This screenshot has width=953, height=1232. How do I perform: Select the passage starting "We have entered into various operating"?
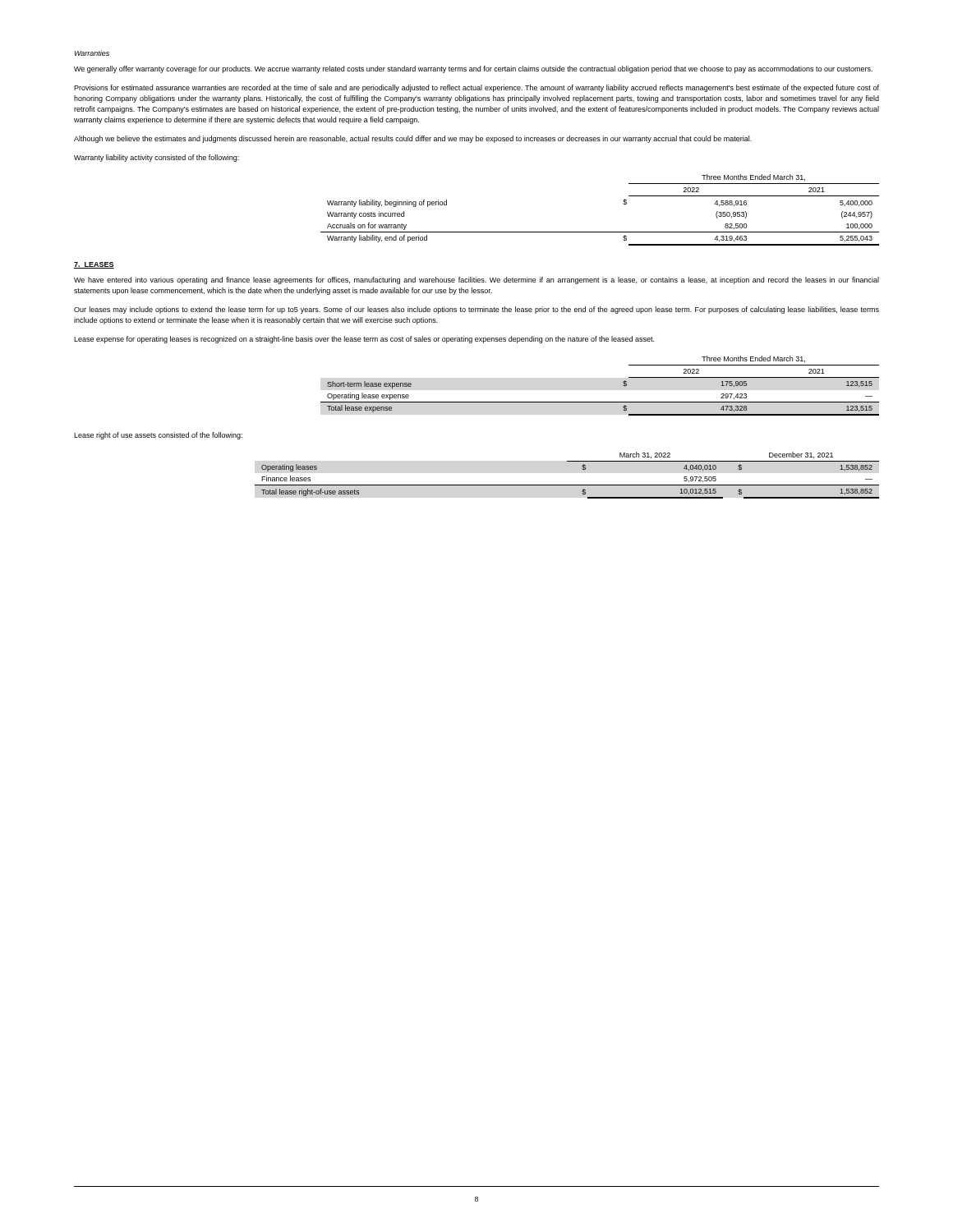(x=476, y=286)
